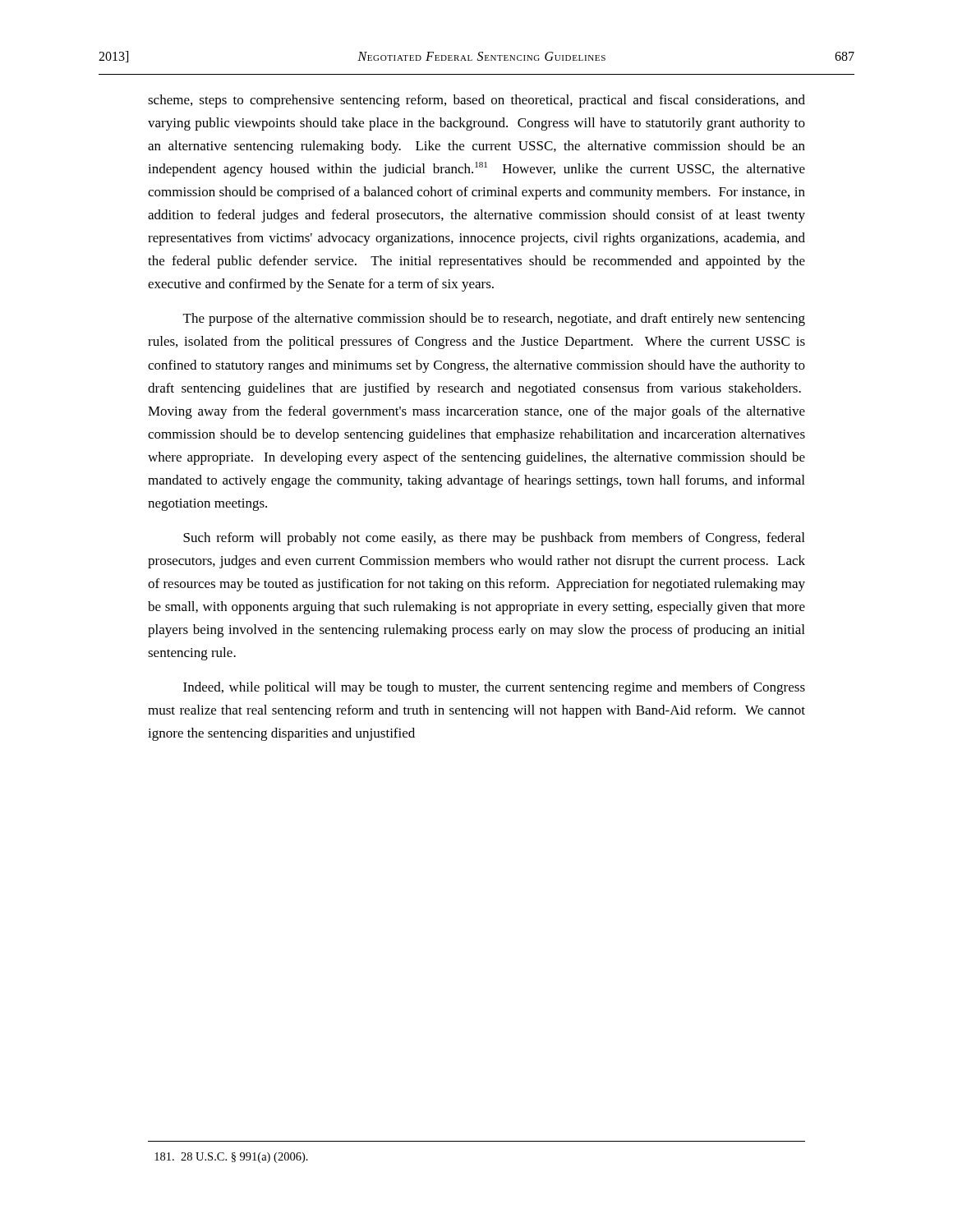953x1232 pixels.
Task: Find the text block that reads "Indeed, while political will"
Action: click(x=476, y=710)
